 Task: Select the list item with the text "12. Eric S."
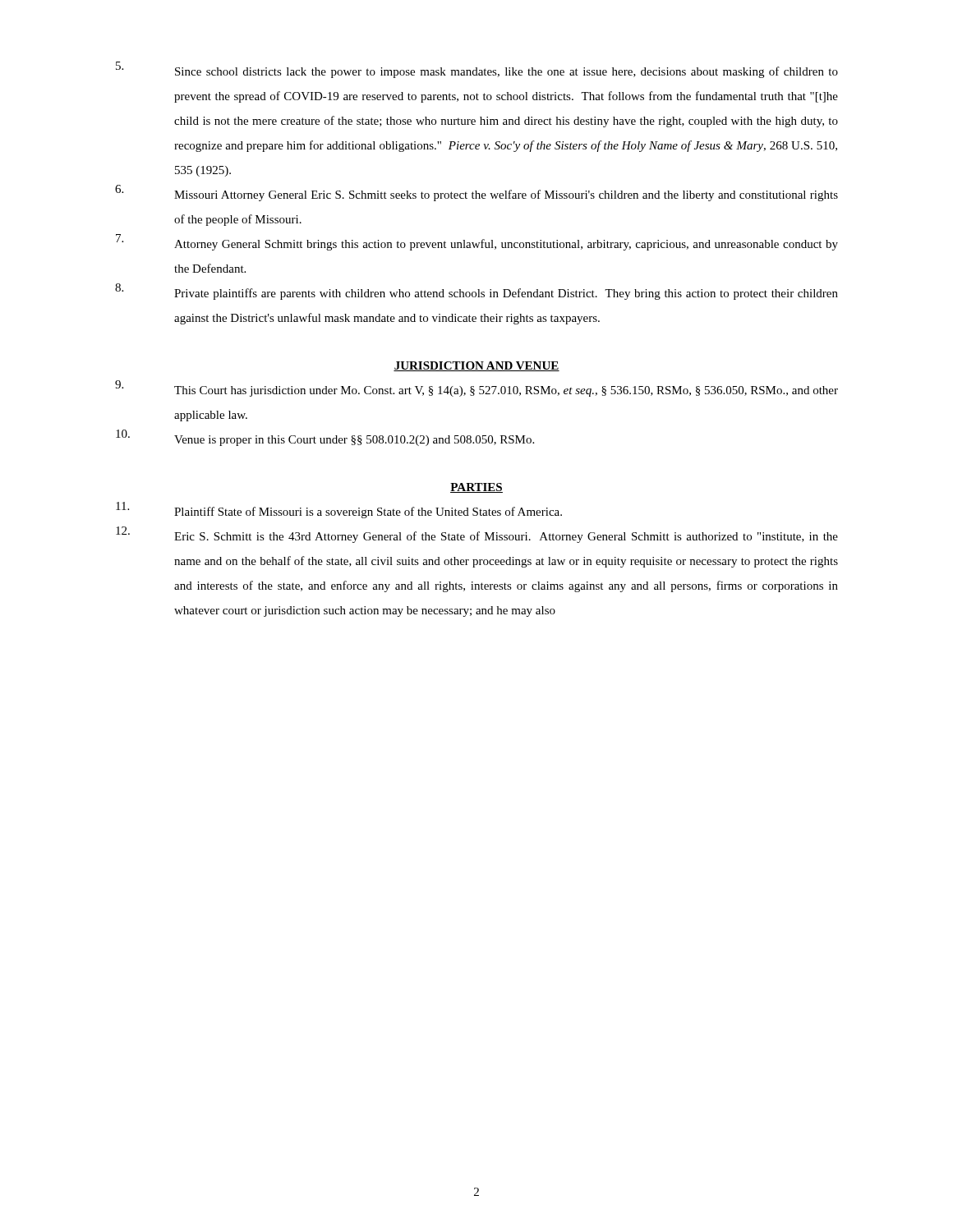click(476, 573)
